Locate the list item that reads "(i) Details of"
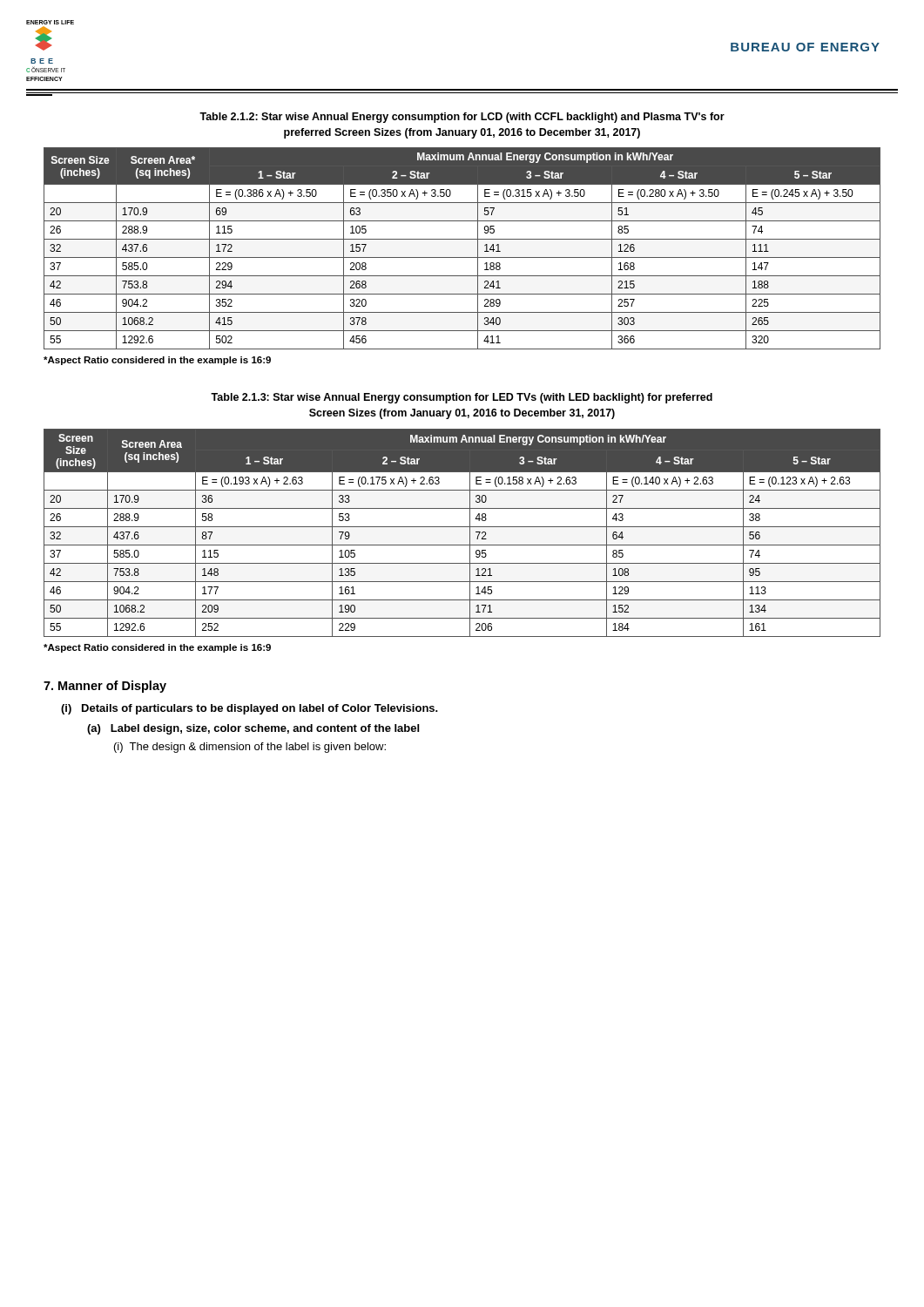924x1307 pixels. 250,707
